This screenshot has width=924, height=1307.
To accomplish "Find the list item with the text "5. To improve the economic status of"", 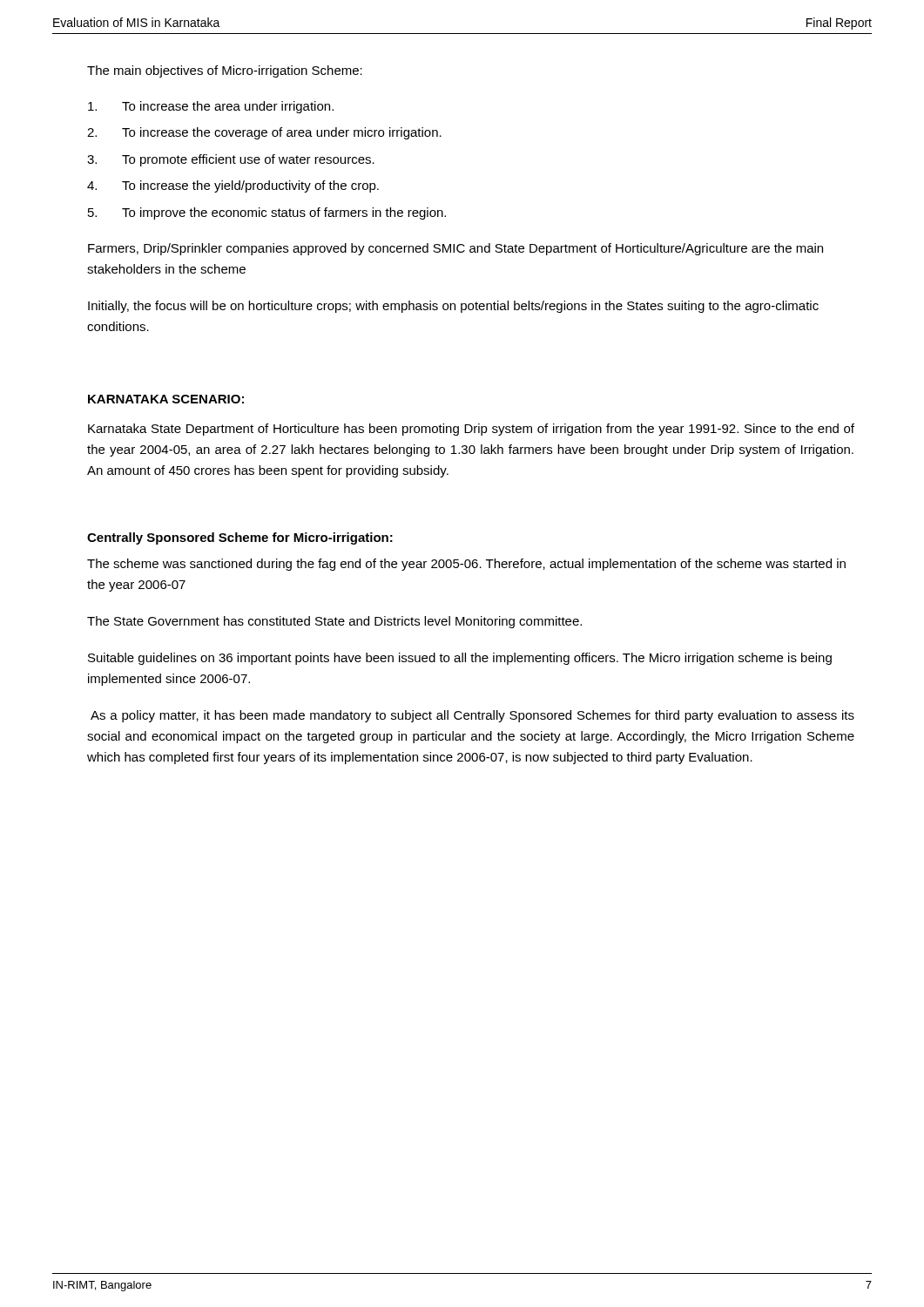I will pyautogui.click(x=267, y=213).
